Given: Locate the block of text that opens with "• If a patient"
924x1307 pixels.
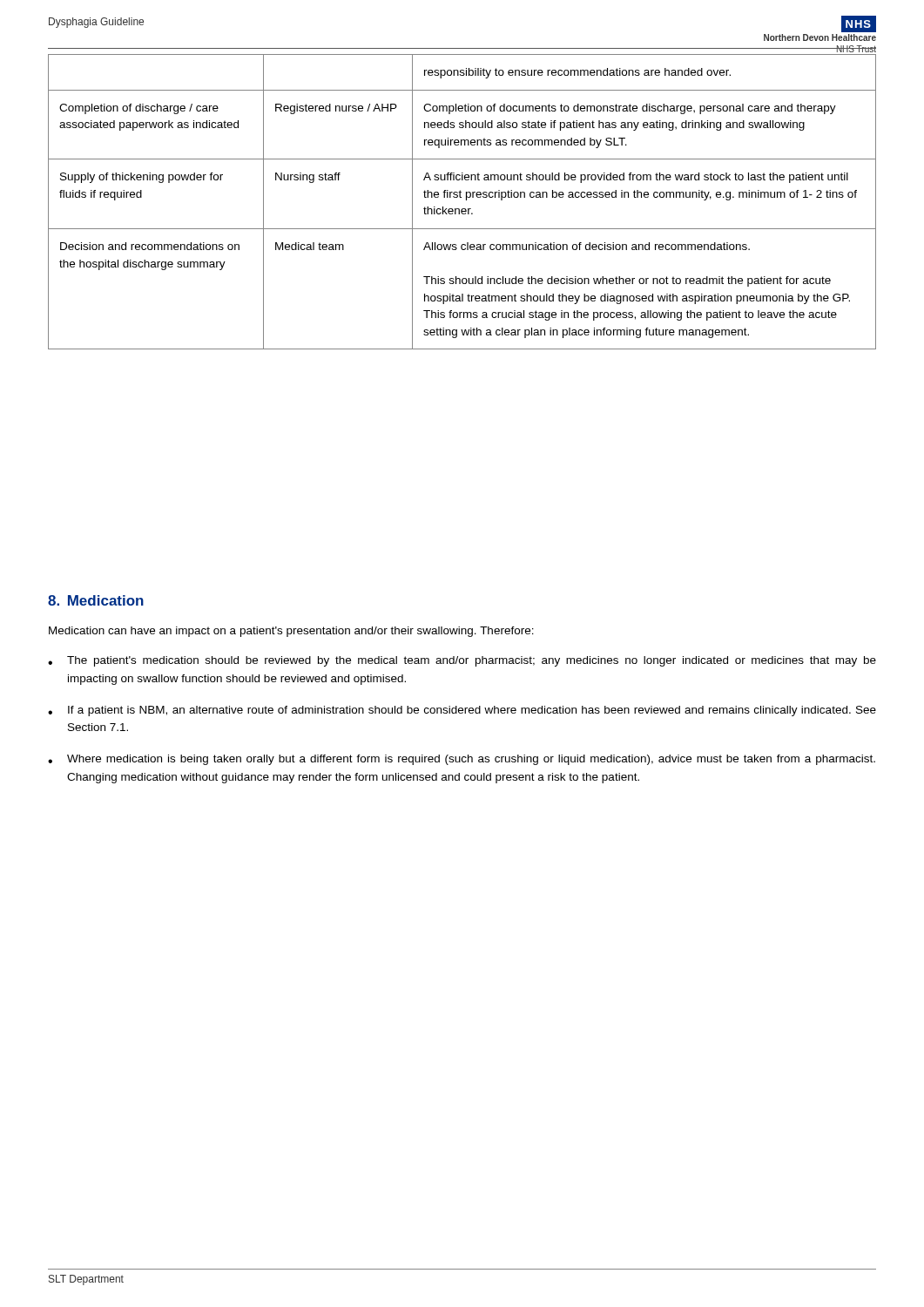Looking at the screenshot, I should [462, 719].
